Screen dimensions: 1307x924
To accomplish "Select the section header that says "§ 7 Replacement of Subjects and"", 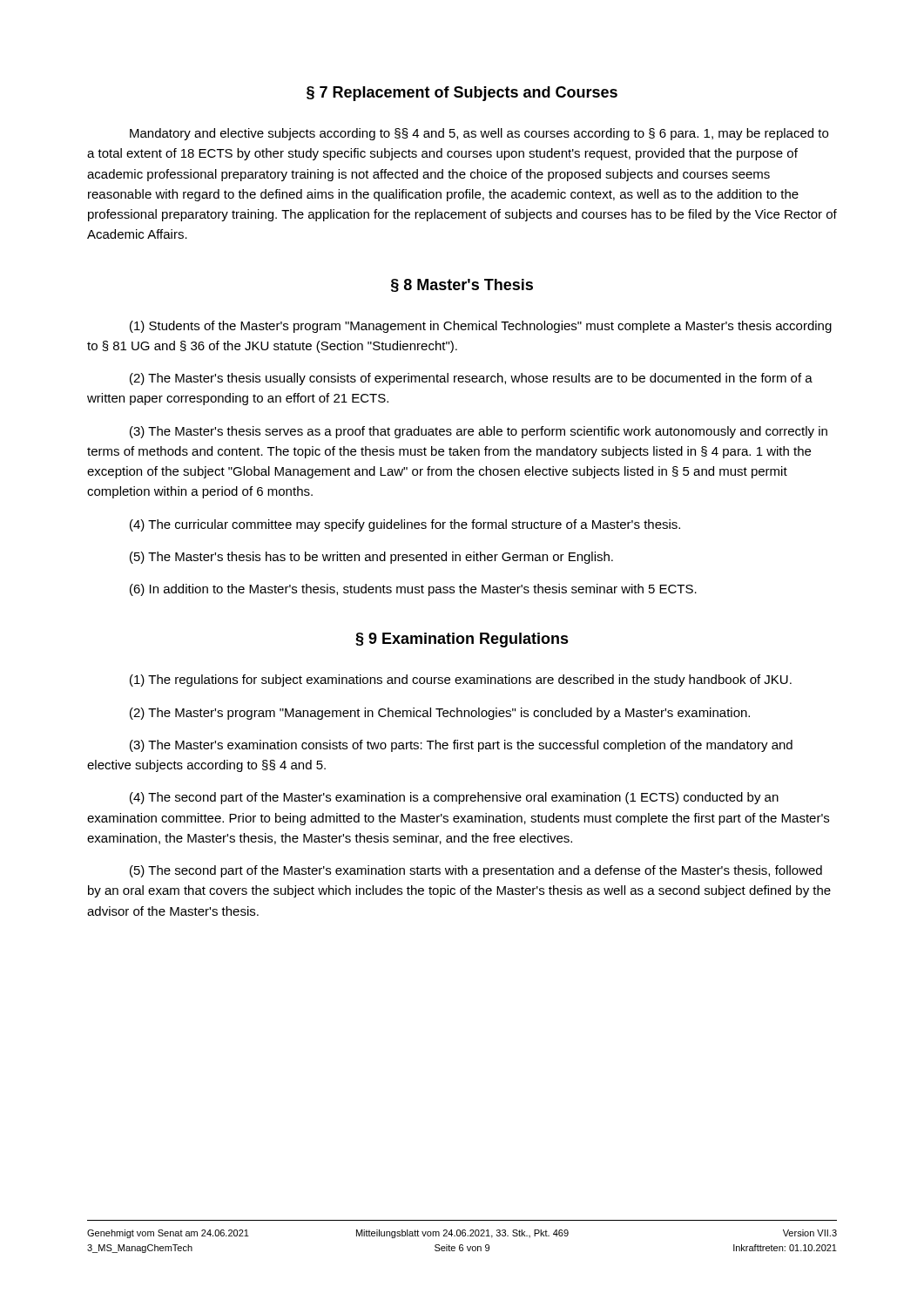I will tap(462, 92).
